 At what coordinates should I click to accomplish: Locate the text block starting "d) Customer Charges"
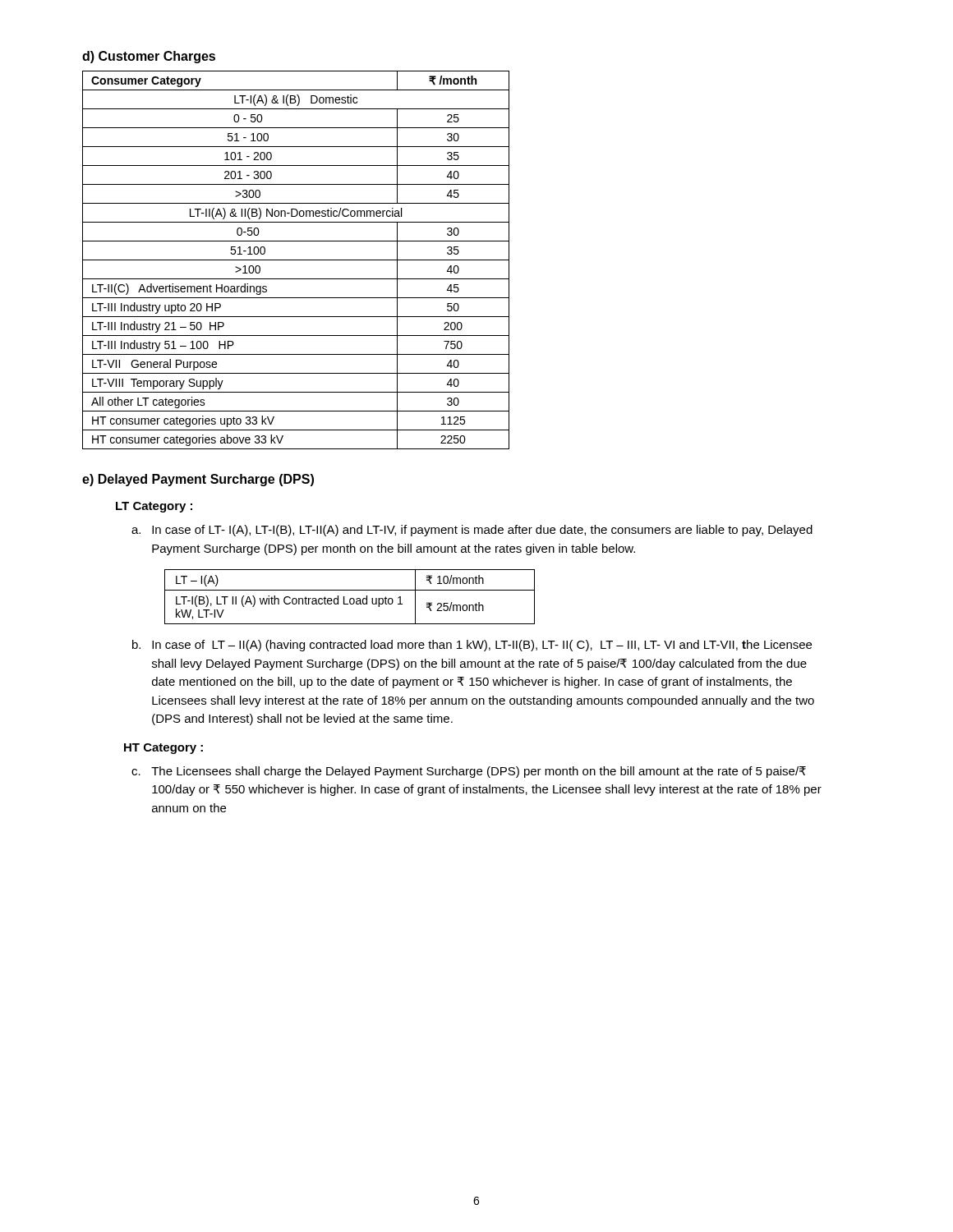(149, 56)
